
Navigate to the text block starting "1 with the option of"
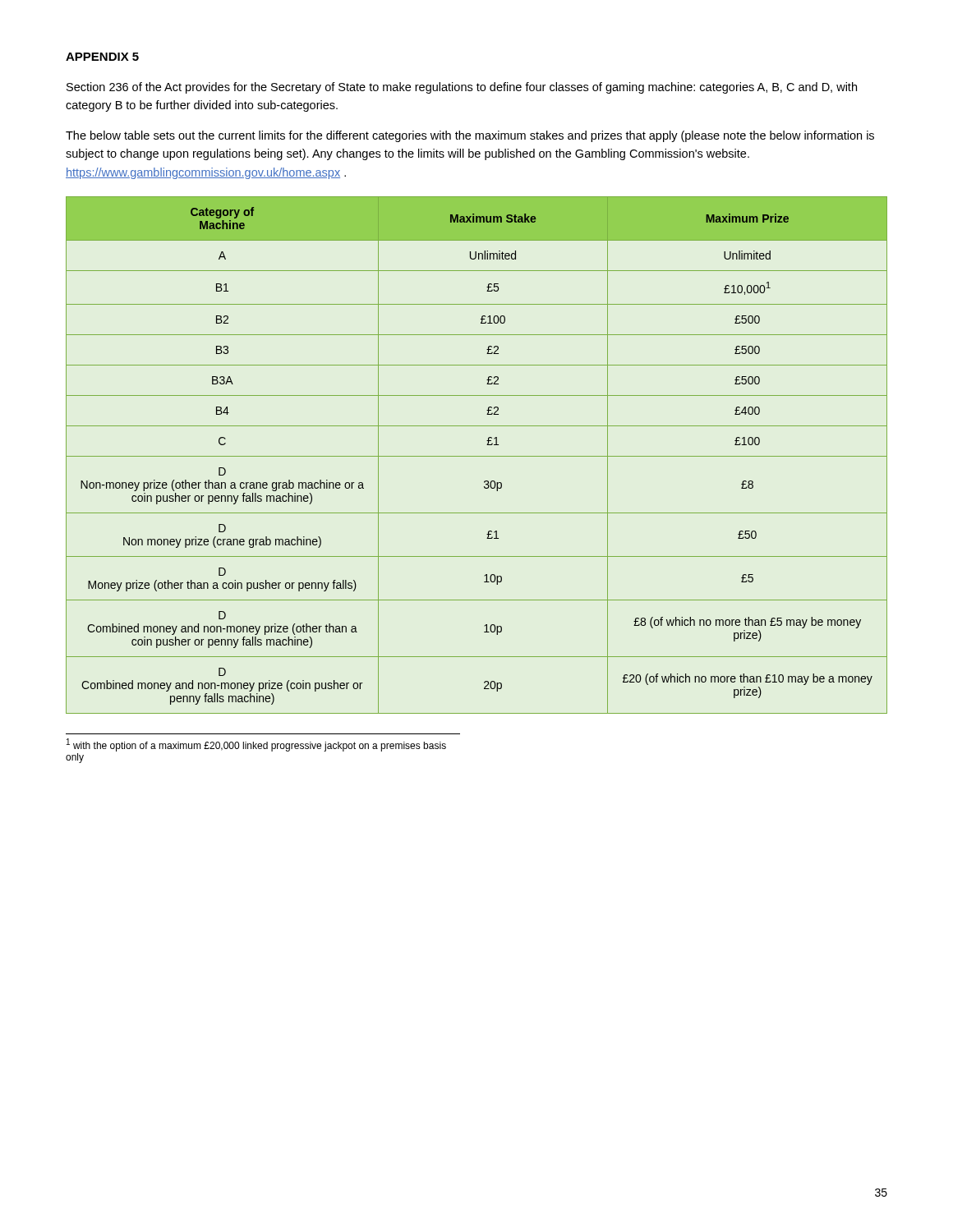tap(256, 750)
